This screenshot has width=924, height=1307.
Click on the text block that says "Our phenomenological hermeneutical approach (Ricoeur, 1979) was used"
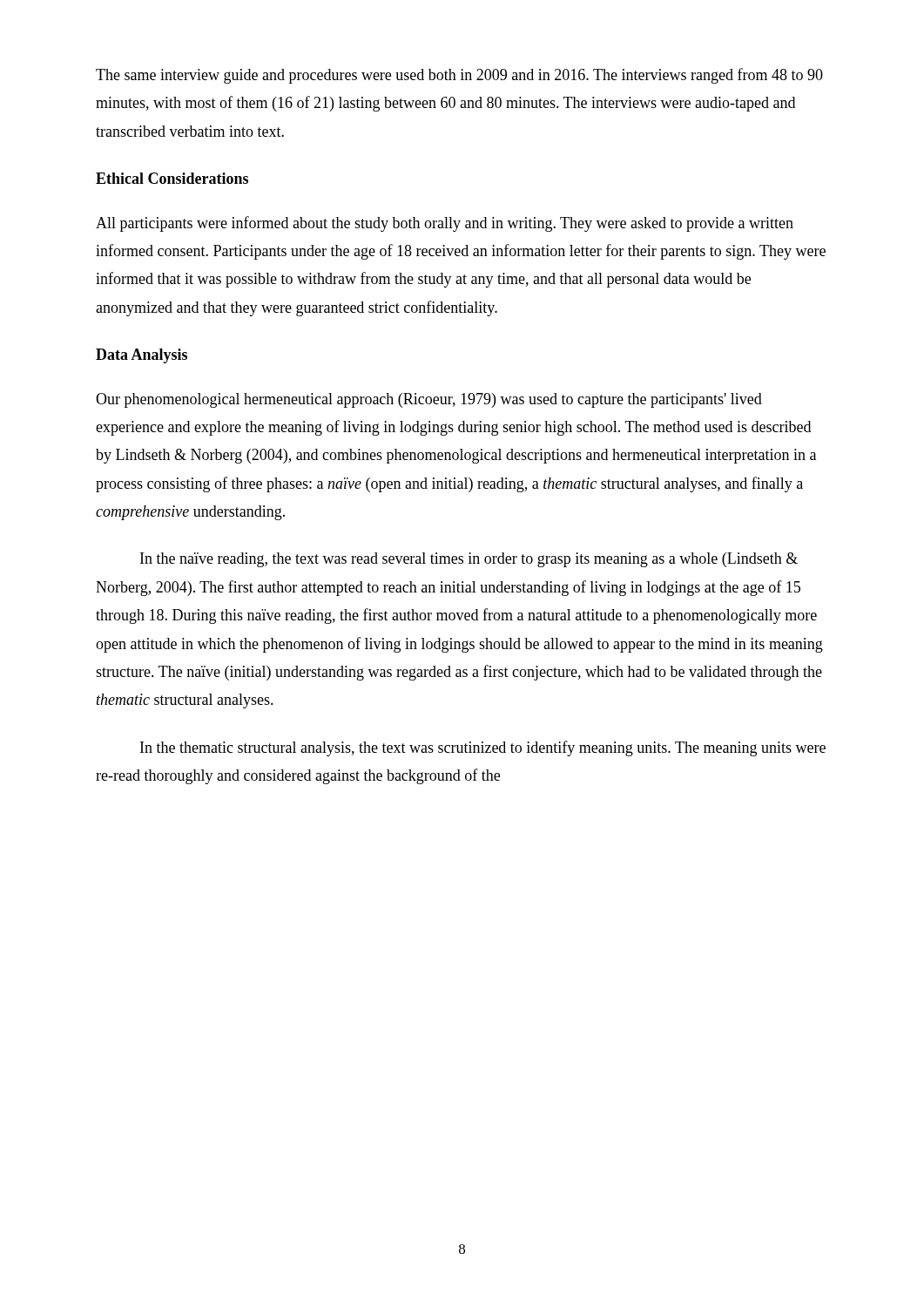[x=462, y=455]
